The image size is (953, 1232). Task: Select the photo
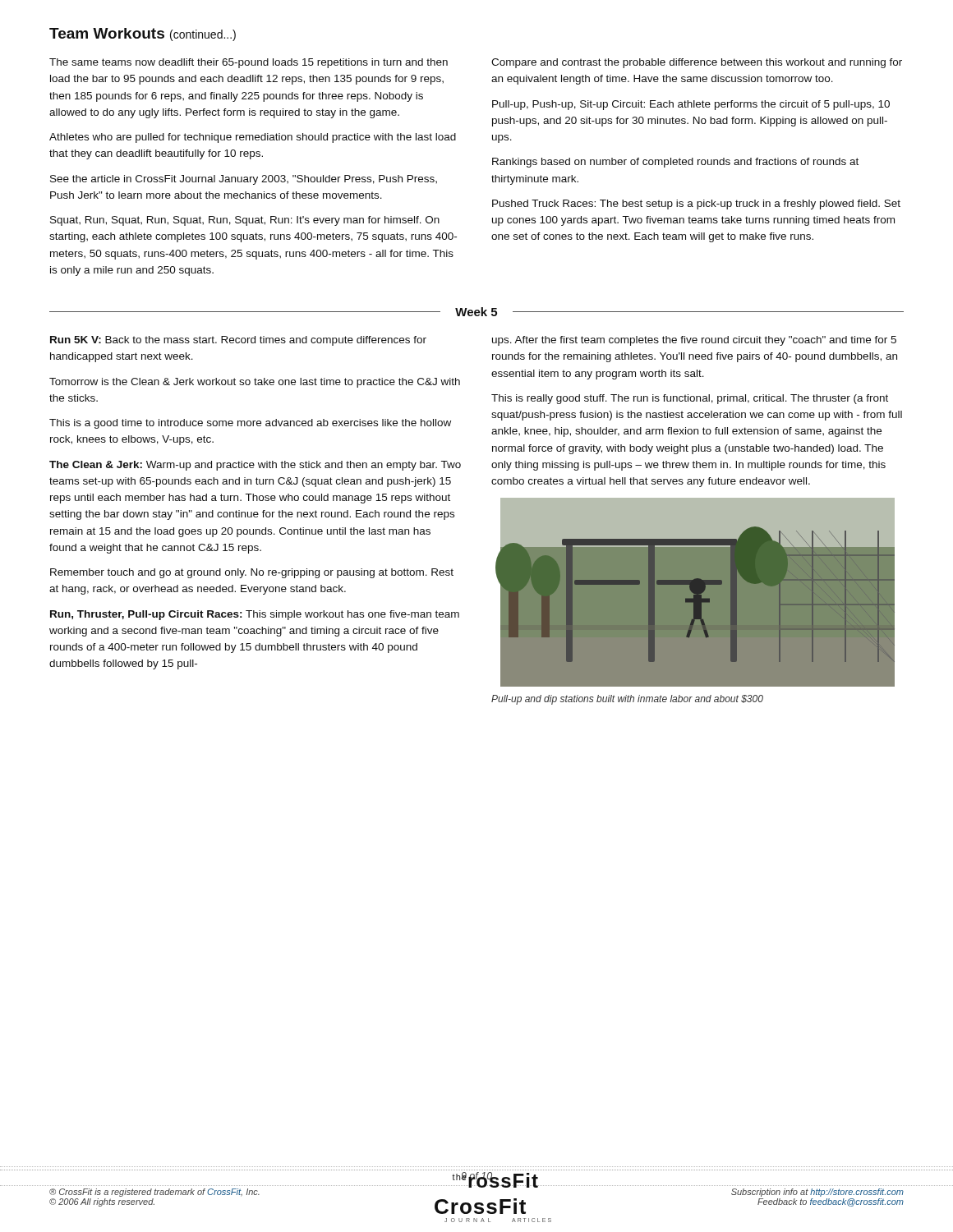[698, 601]
